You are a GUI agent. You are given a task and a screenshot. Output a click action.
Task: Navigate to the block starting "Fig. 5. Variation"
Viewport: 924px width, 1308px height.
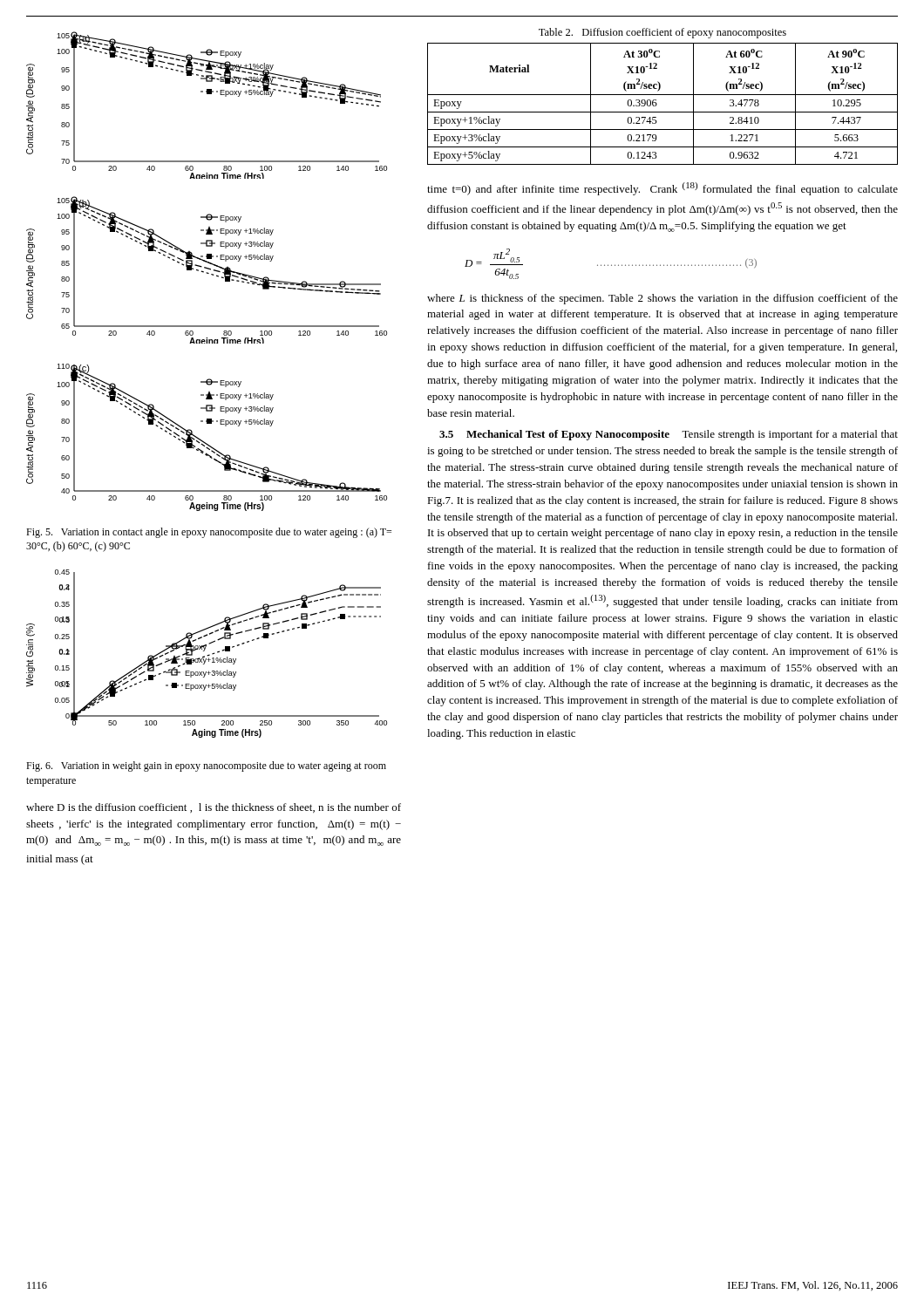[x=209, y=539]
